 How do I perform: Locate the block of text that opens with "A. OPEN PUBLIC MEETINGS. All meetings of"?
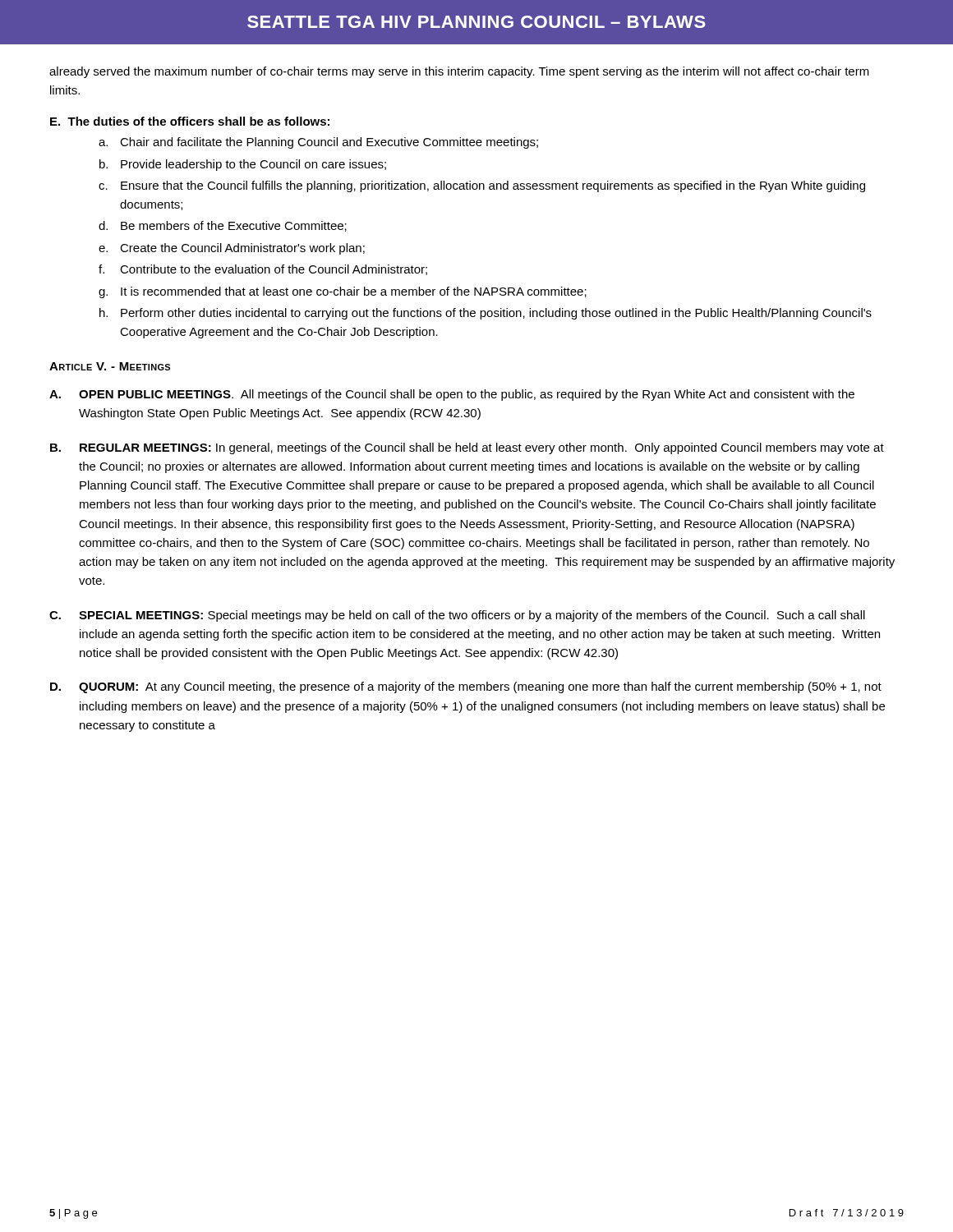click(476, 403)
